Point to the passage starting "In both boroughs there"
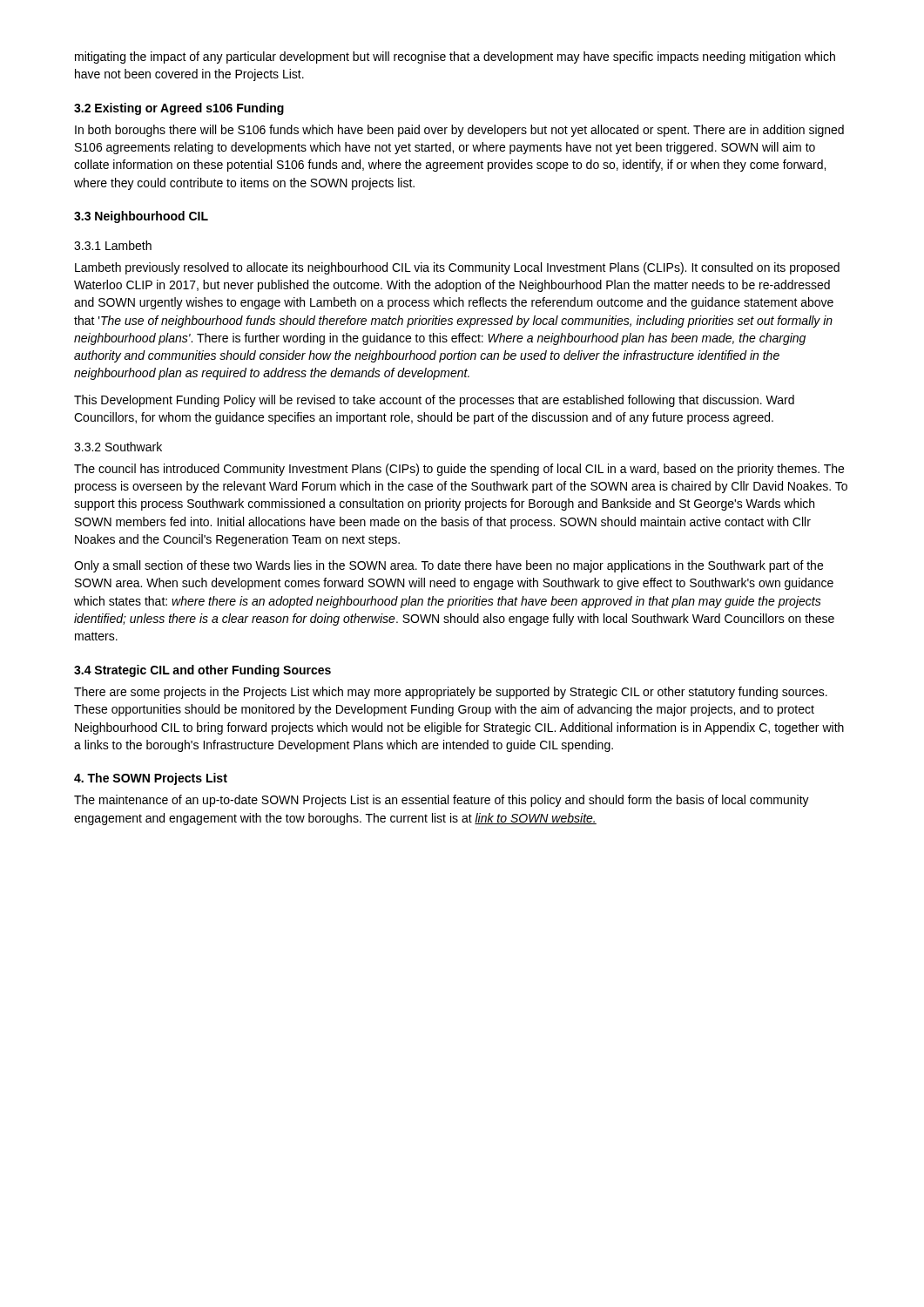Screen dimensions: 1307x924 (462, 156)
